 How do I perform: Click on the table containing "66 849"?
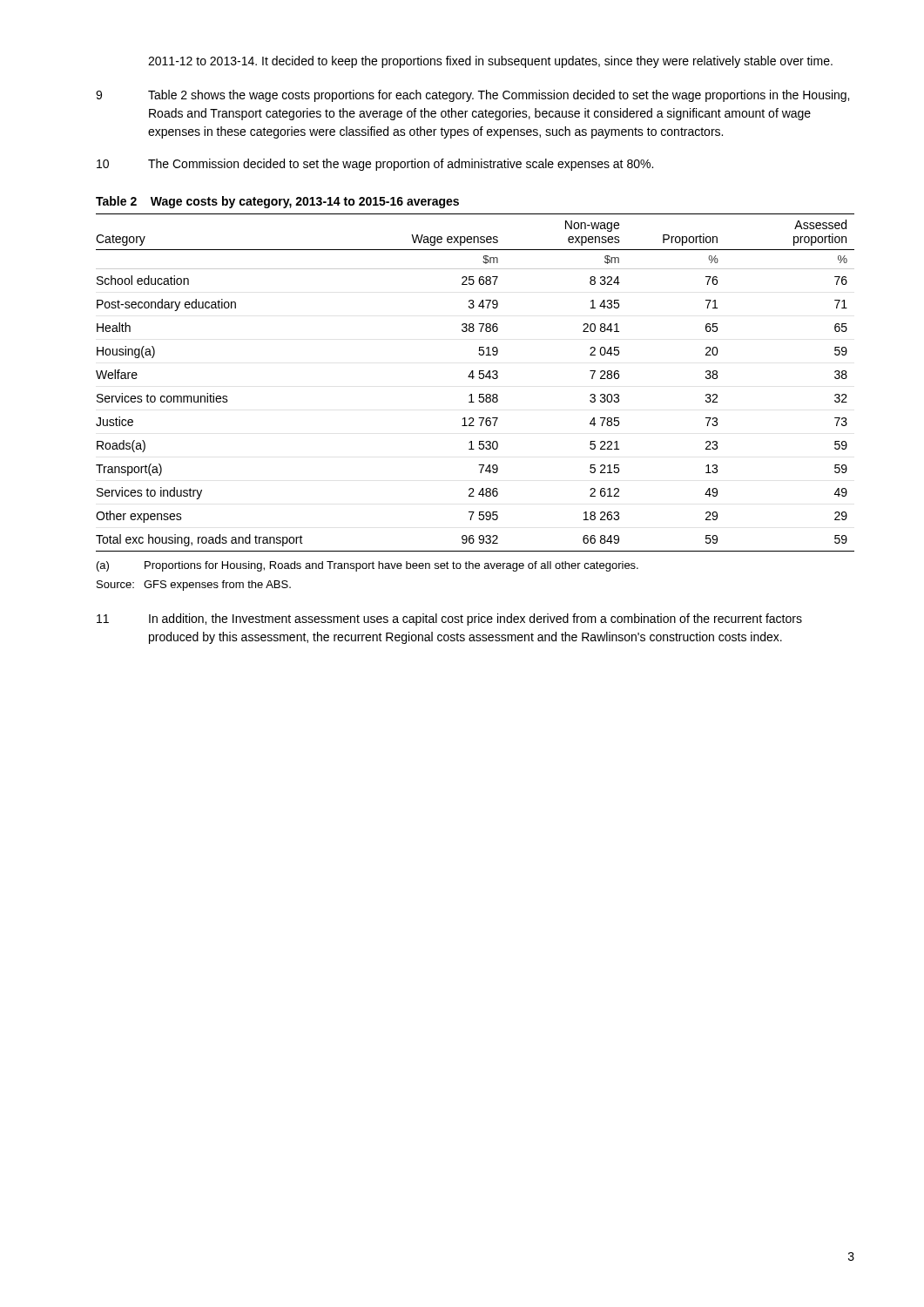[475, 382]
